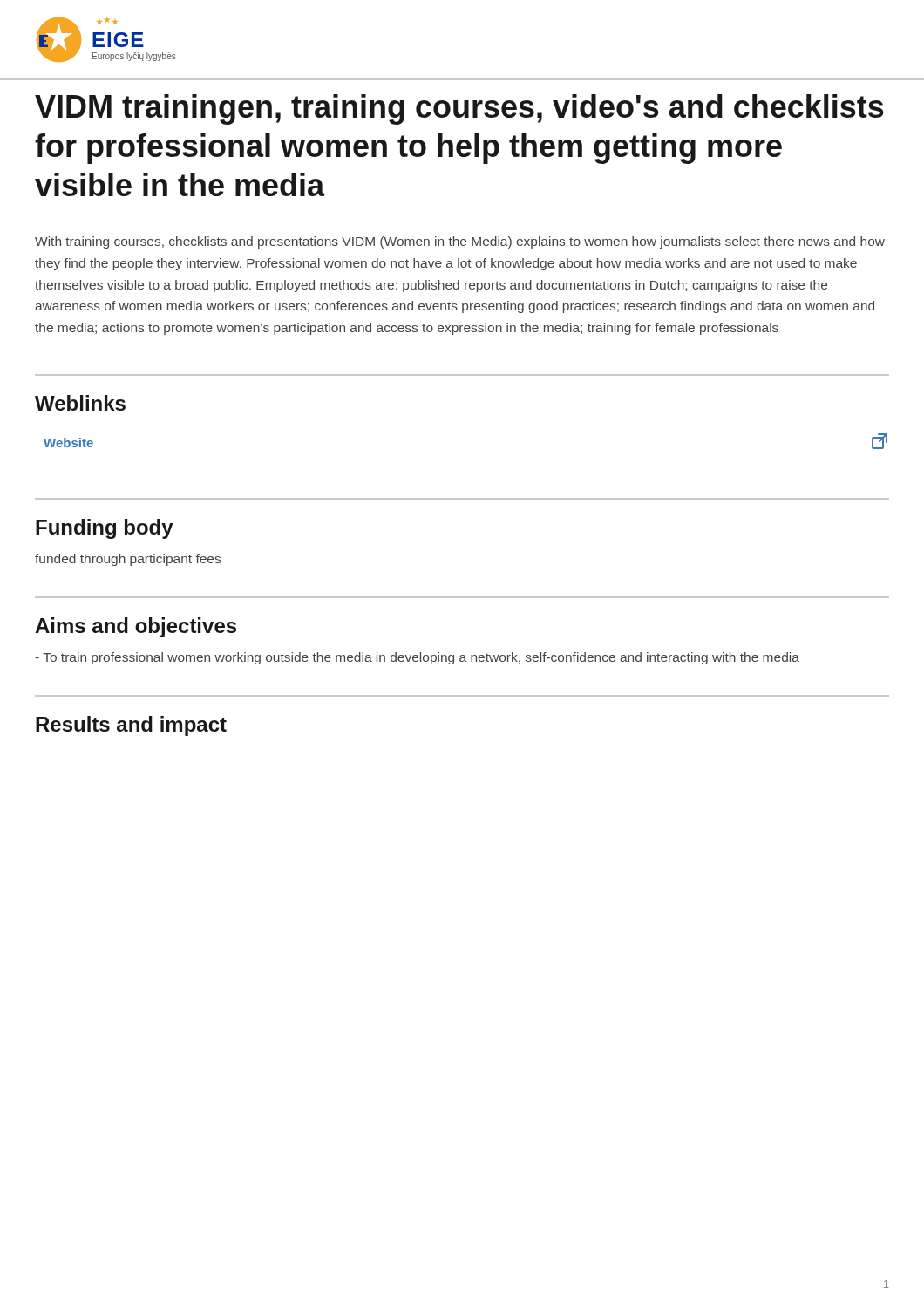Where does it say "Funding body"?
Viewport: 924px width, 1308px height.
(x=104, y=527)
